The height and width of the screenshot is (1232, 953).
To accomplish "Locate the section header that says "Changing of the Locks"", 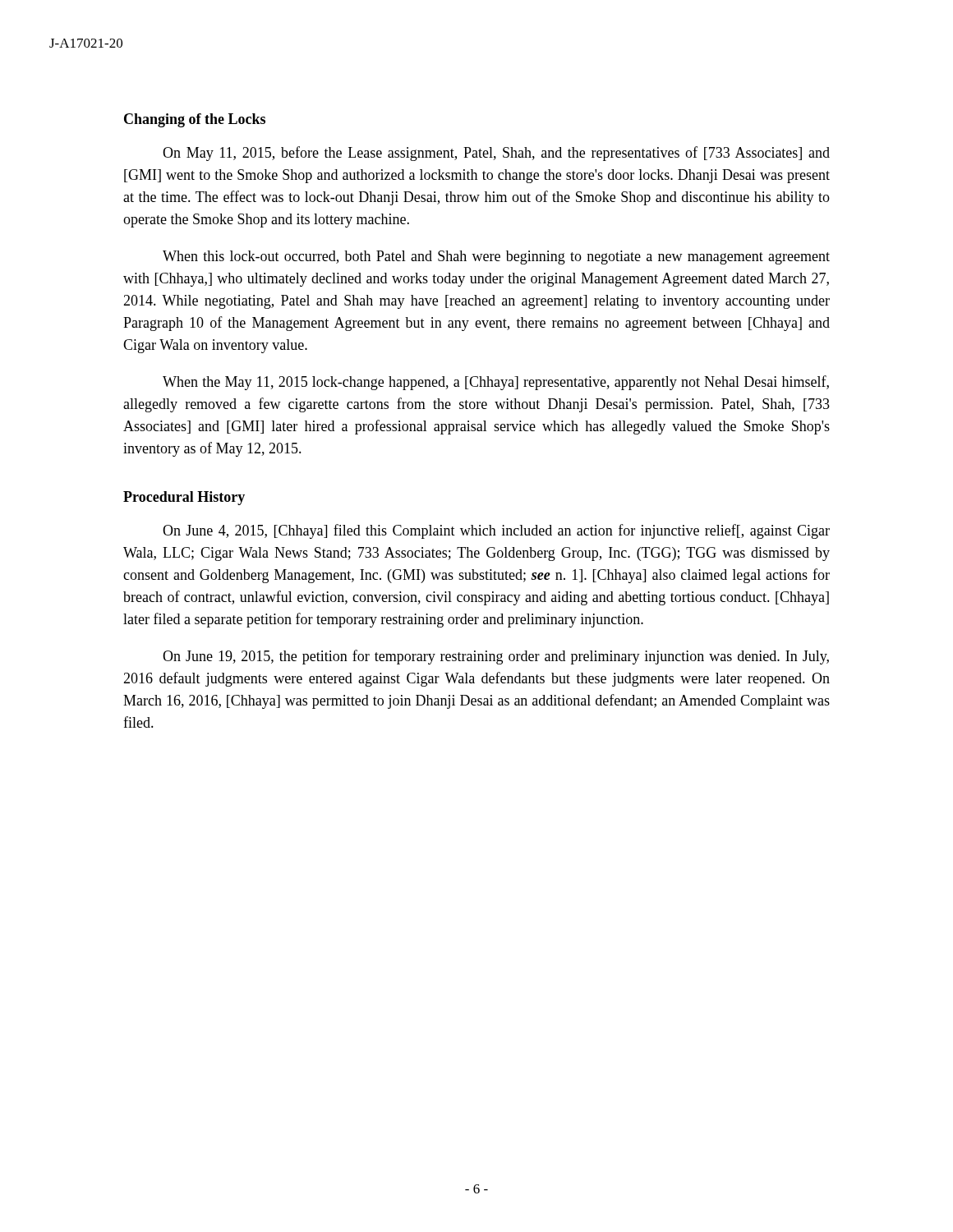I will (195, 119).
